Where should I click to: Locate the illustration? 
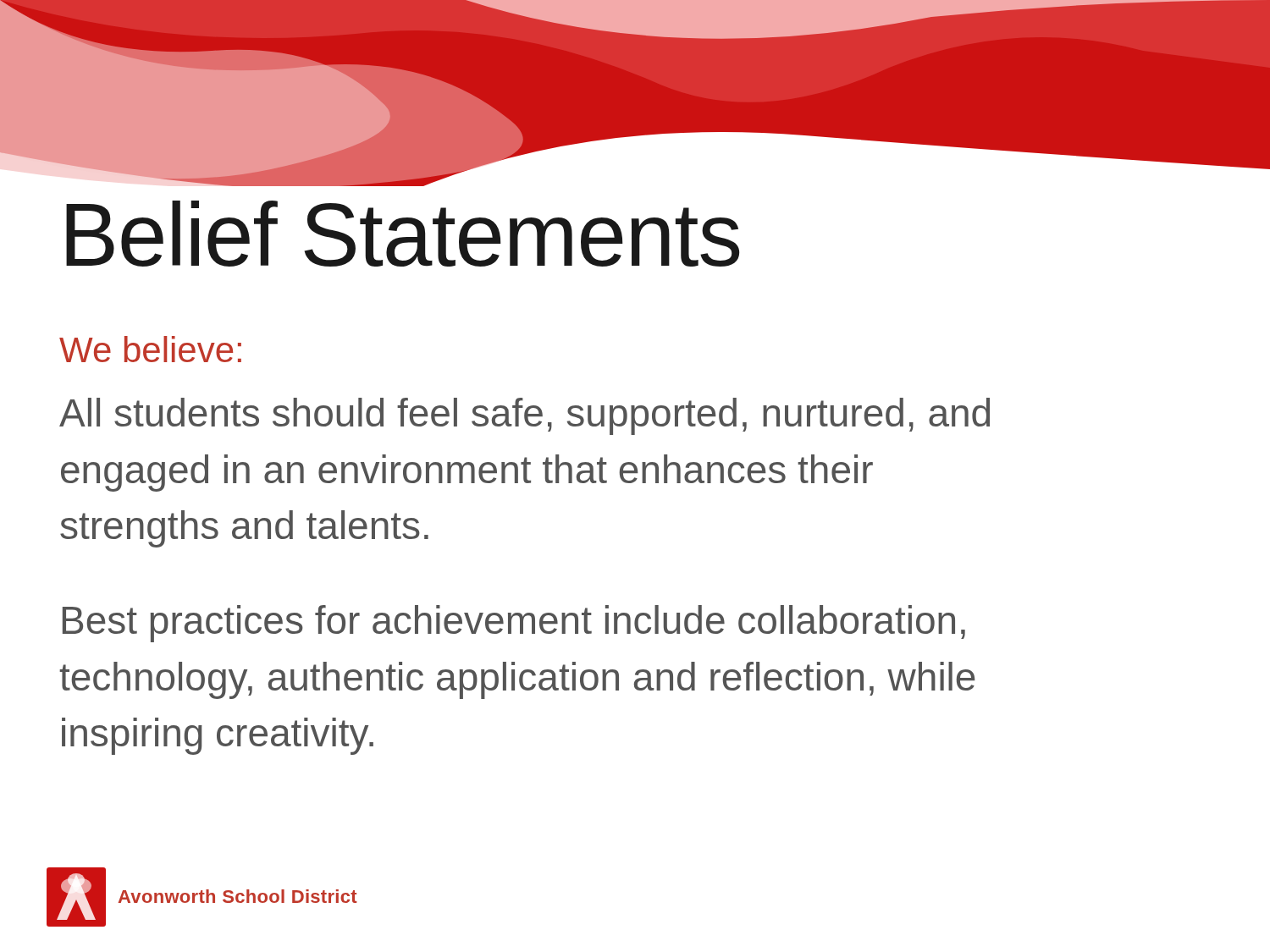click(635, 93)
